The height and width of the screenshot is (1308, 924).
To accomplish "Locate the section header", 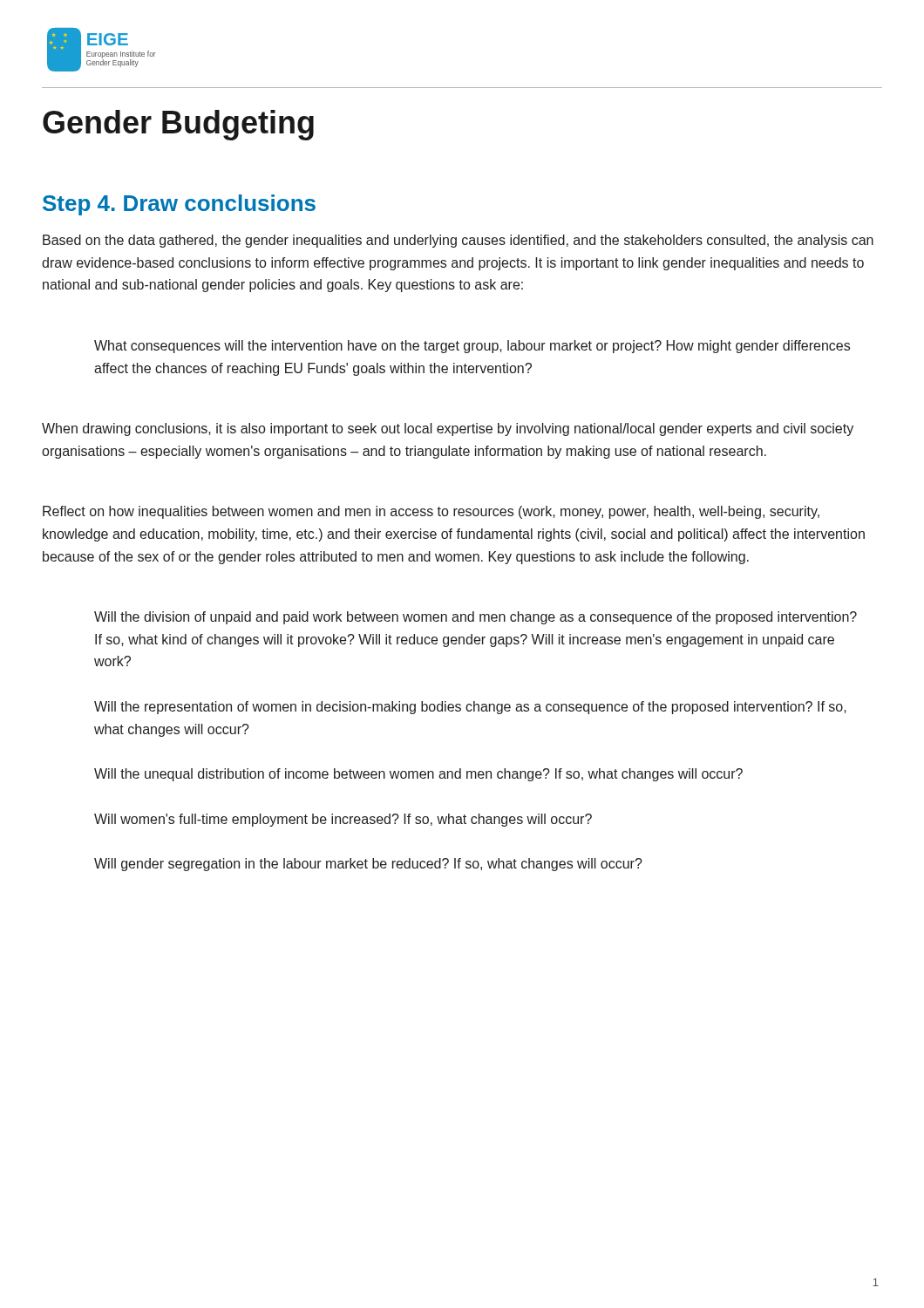I will [462, 204].
